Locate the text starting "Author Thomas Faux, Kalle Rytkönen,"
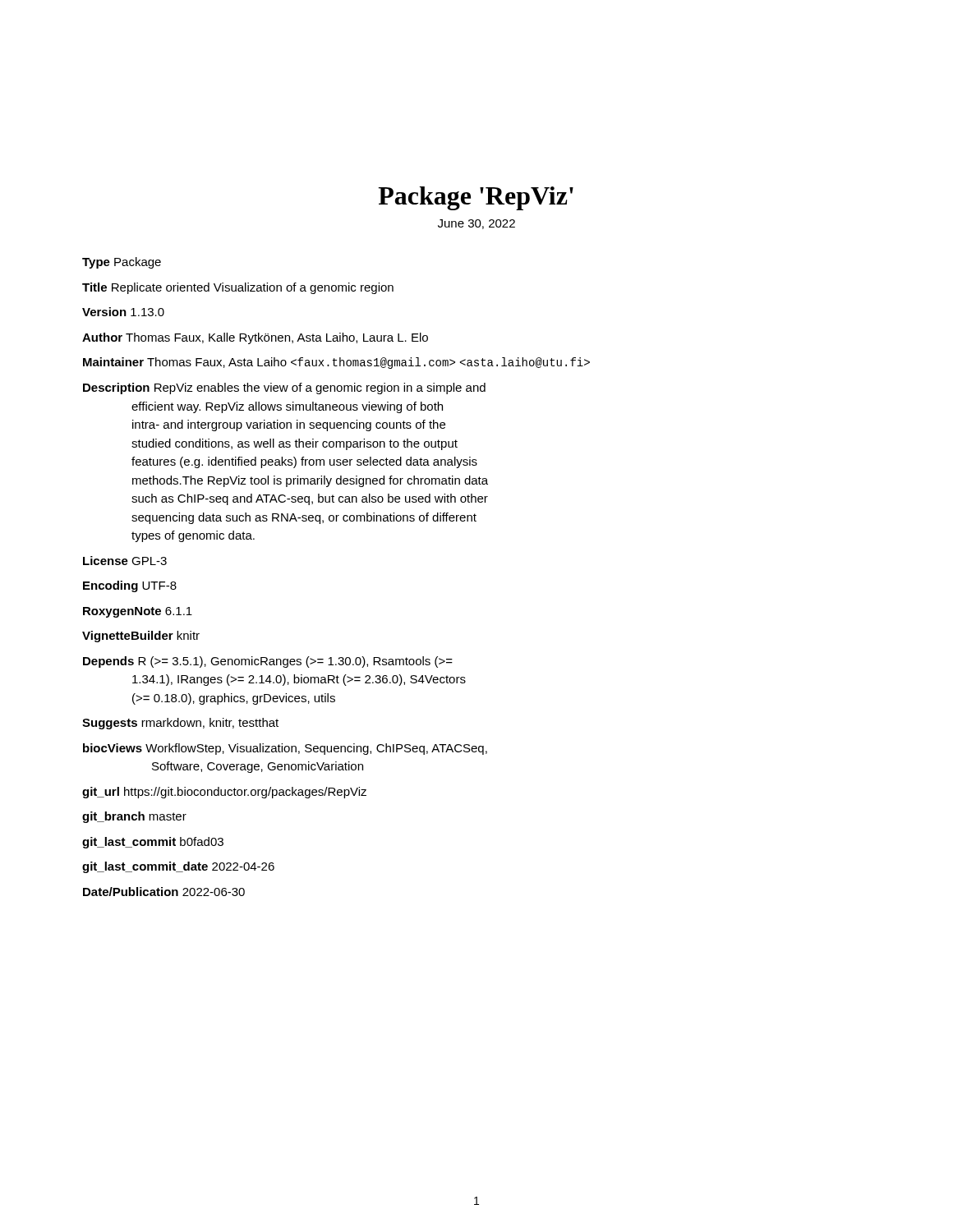The image size is (953, 1232). 255,337
